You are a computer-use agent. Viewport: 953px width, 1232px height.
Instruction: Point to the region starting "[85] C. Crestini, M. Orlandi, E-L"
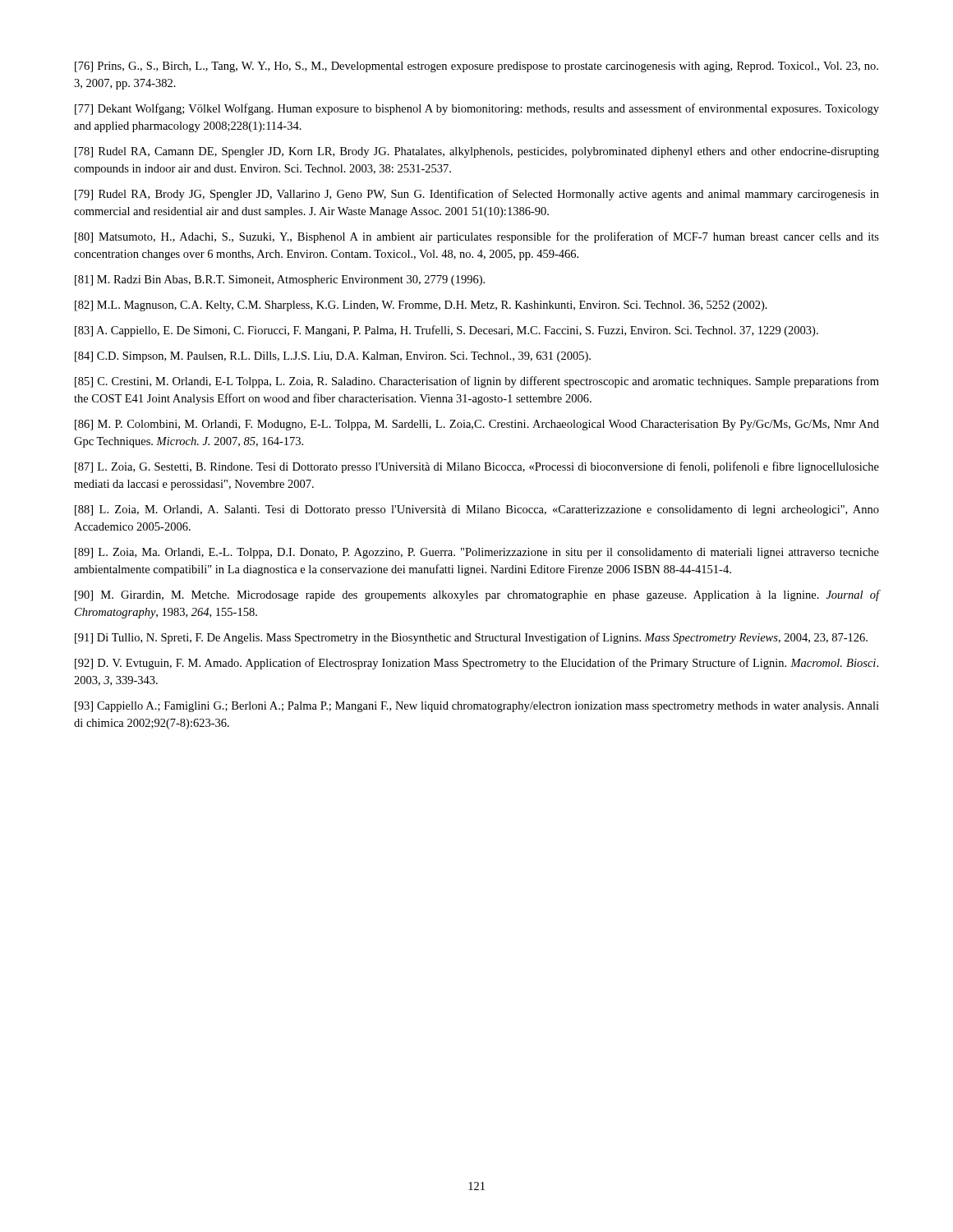point(476,390)
